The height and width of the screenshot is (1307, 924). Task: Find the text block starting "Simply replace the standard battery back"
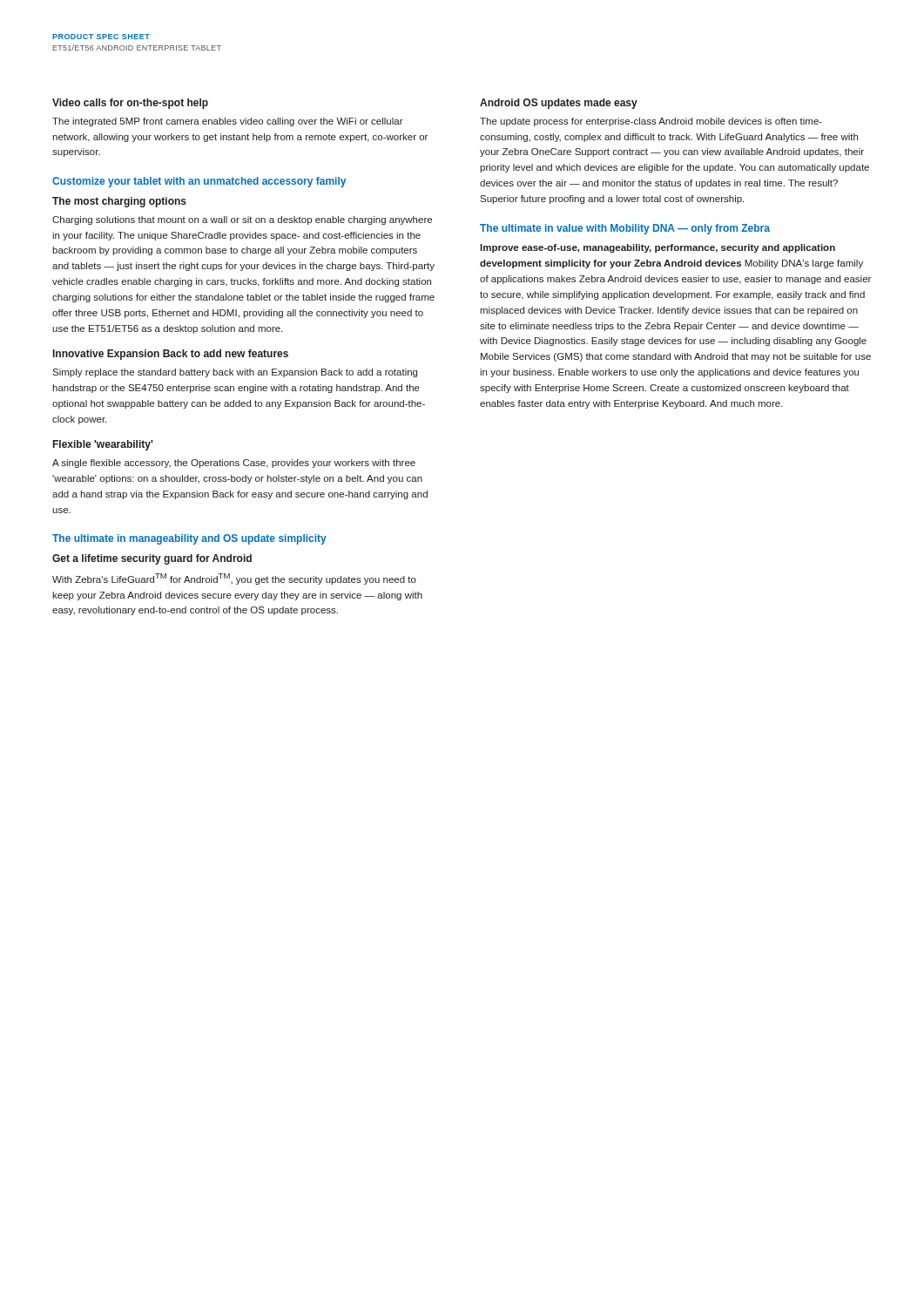click(244, 396)
